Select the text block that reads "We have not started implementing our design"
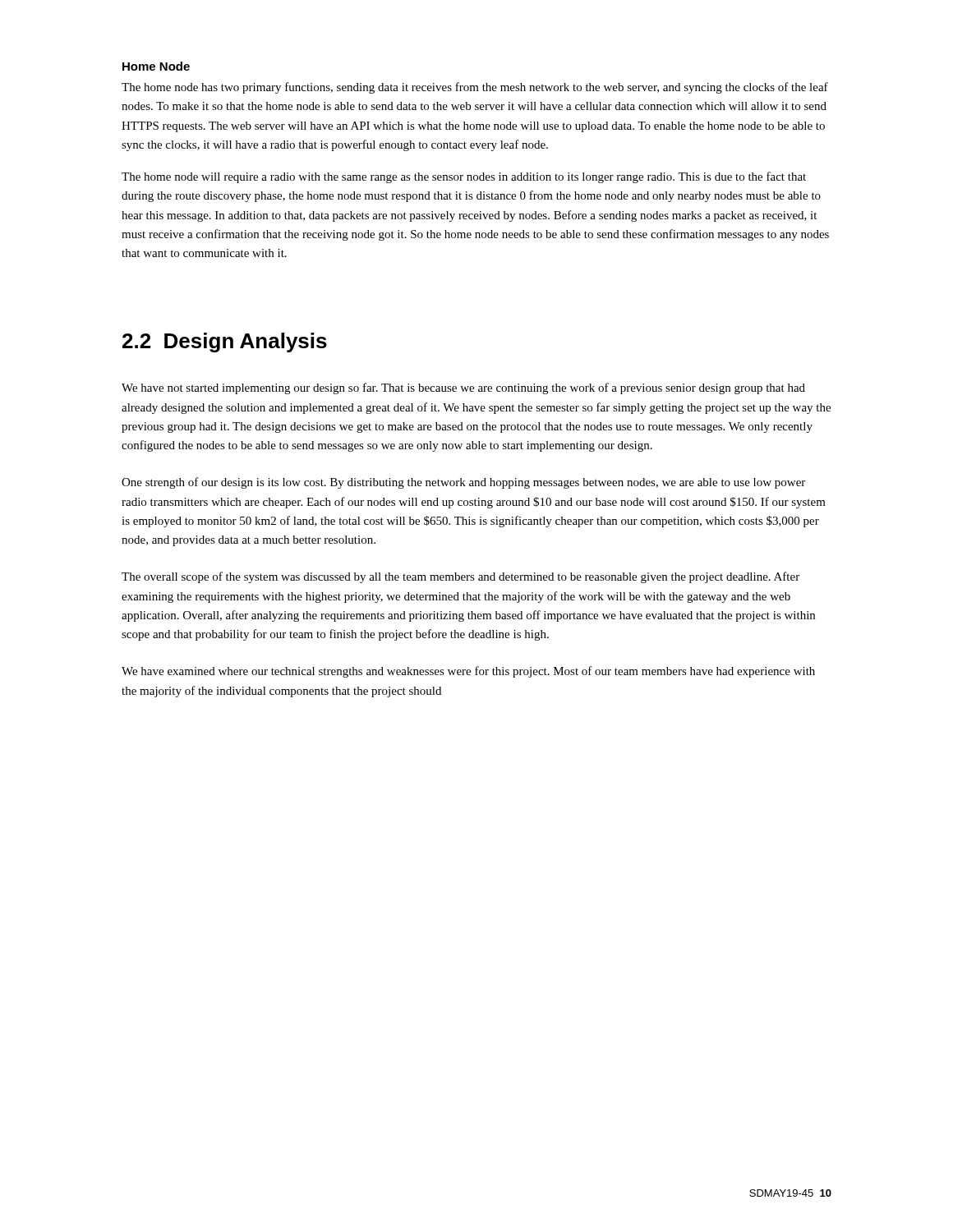This screenshot has height=1232, width=953. (476, 417)
